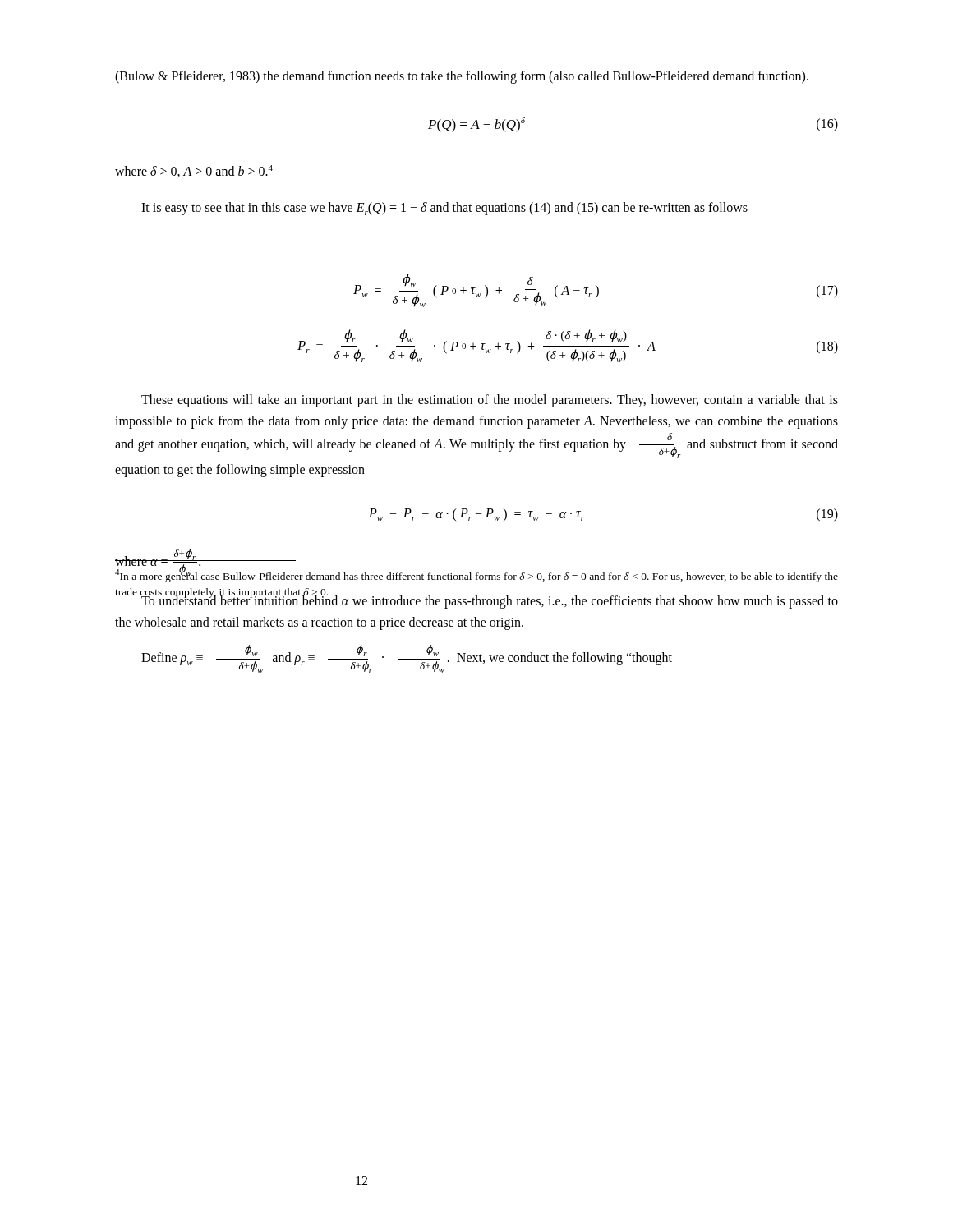Navigate to the element starting "(Bulow & Pfleiderer, 1983)"

[462, 76]
